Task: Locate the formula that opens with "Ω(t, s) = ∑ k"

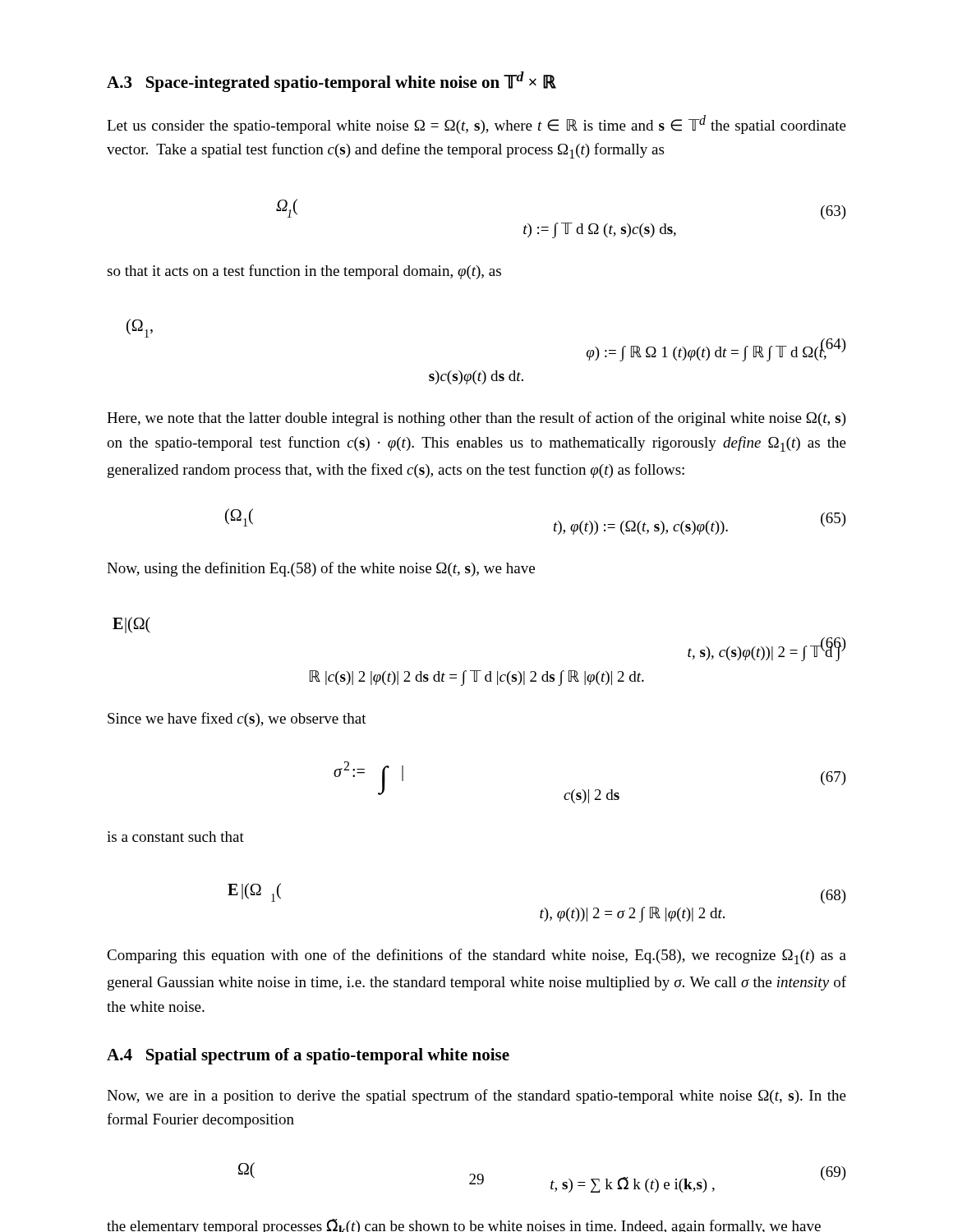Action: tap(476, 1172)
